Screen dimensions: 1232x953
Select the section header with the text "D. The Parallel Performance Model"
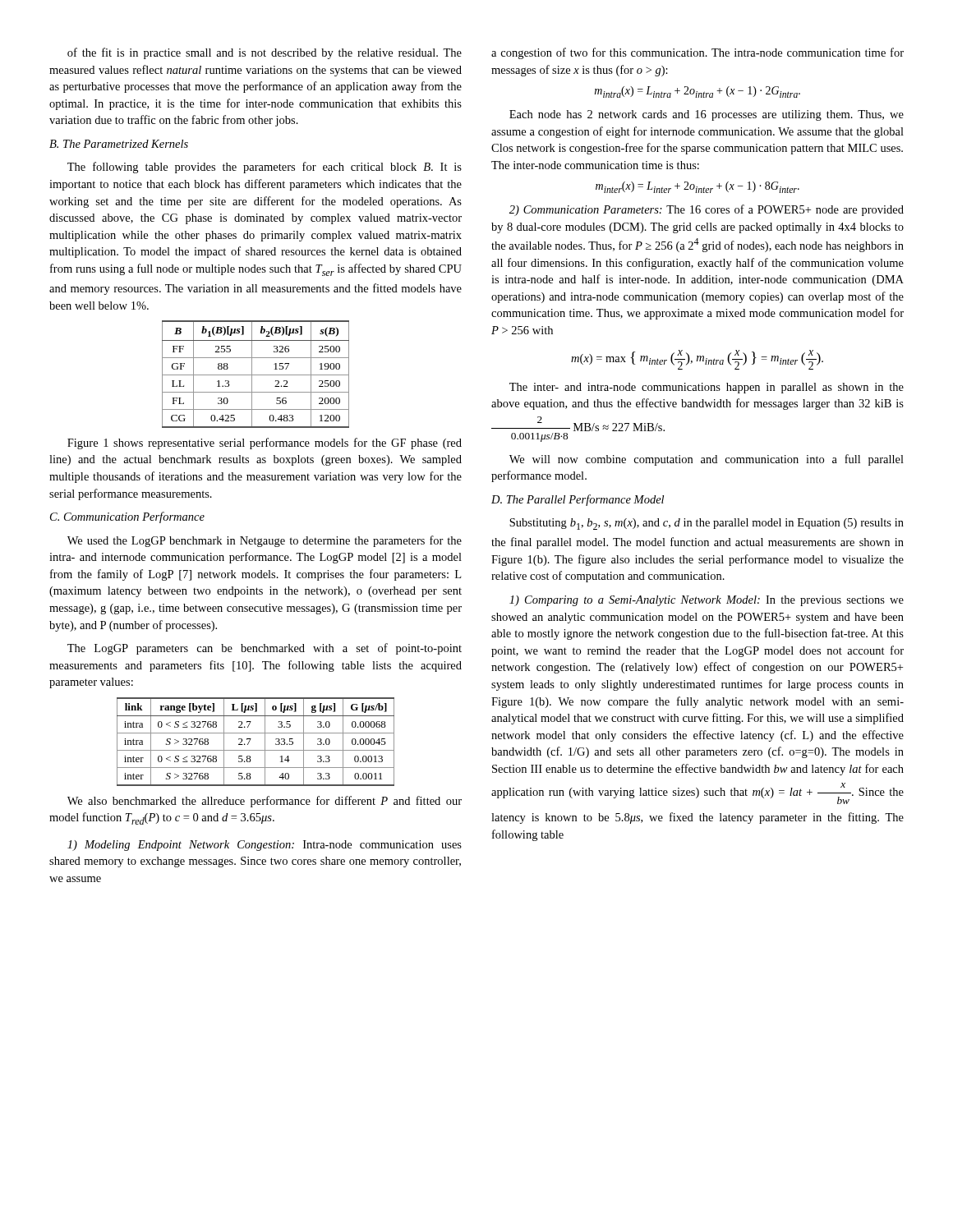pos(578,500)
